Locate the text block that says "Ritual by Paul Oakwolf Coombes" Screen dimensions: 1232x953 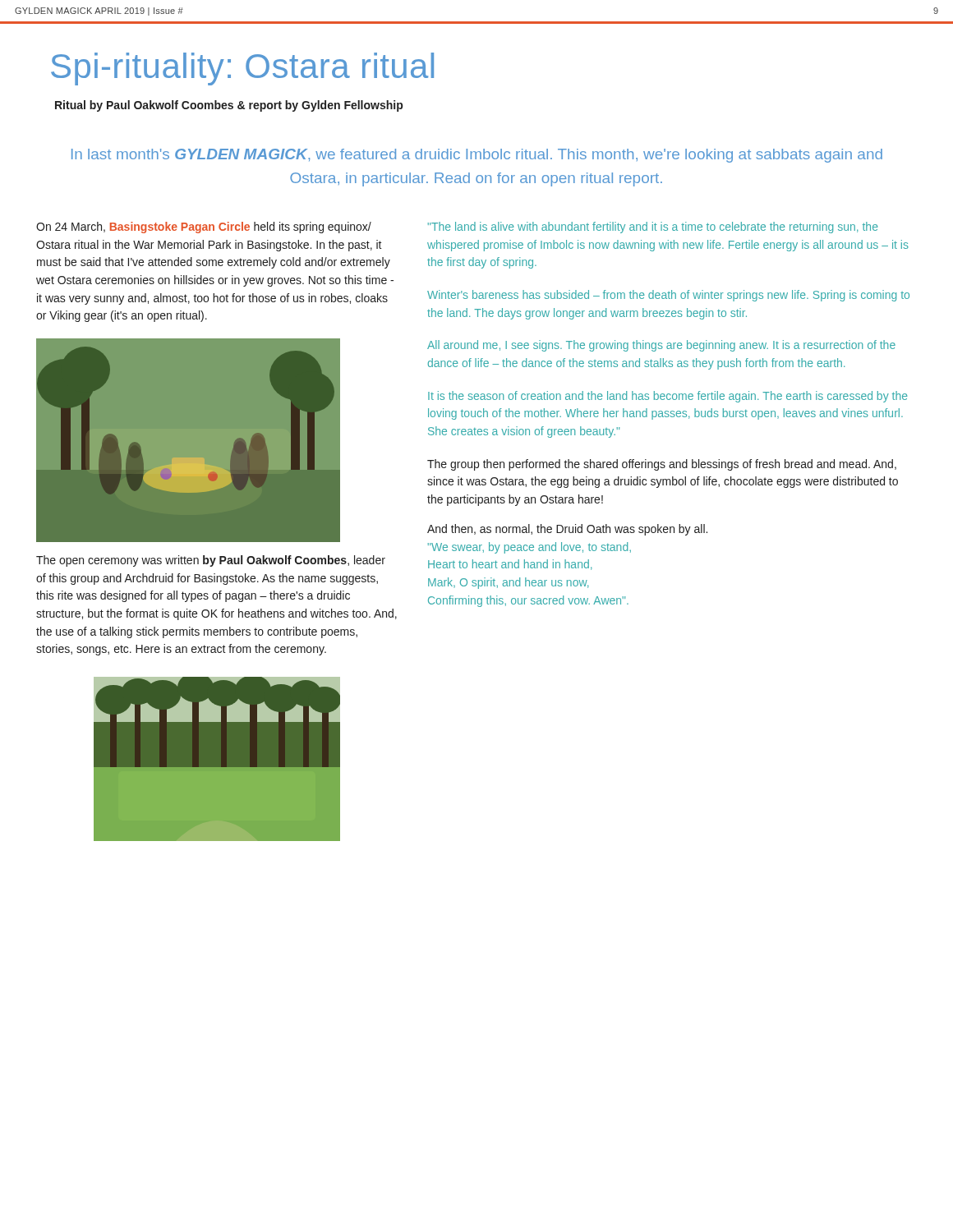(x=228, y=105)
